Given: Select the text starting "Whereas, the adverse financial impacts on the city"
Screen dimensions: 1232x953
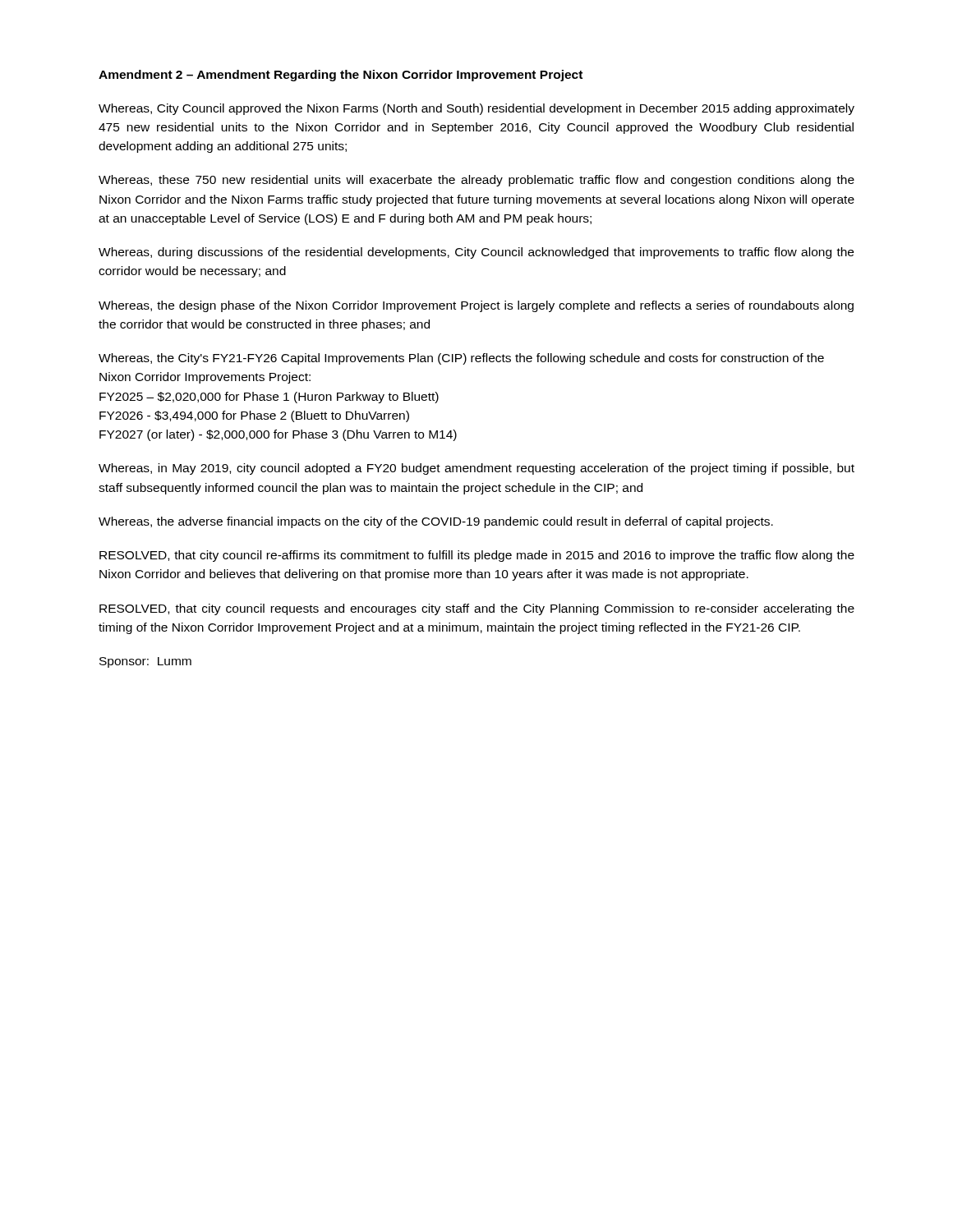Looking at the screenshot, I should point(436,521).
